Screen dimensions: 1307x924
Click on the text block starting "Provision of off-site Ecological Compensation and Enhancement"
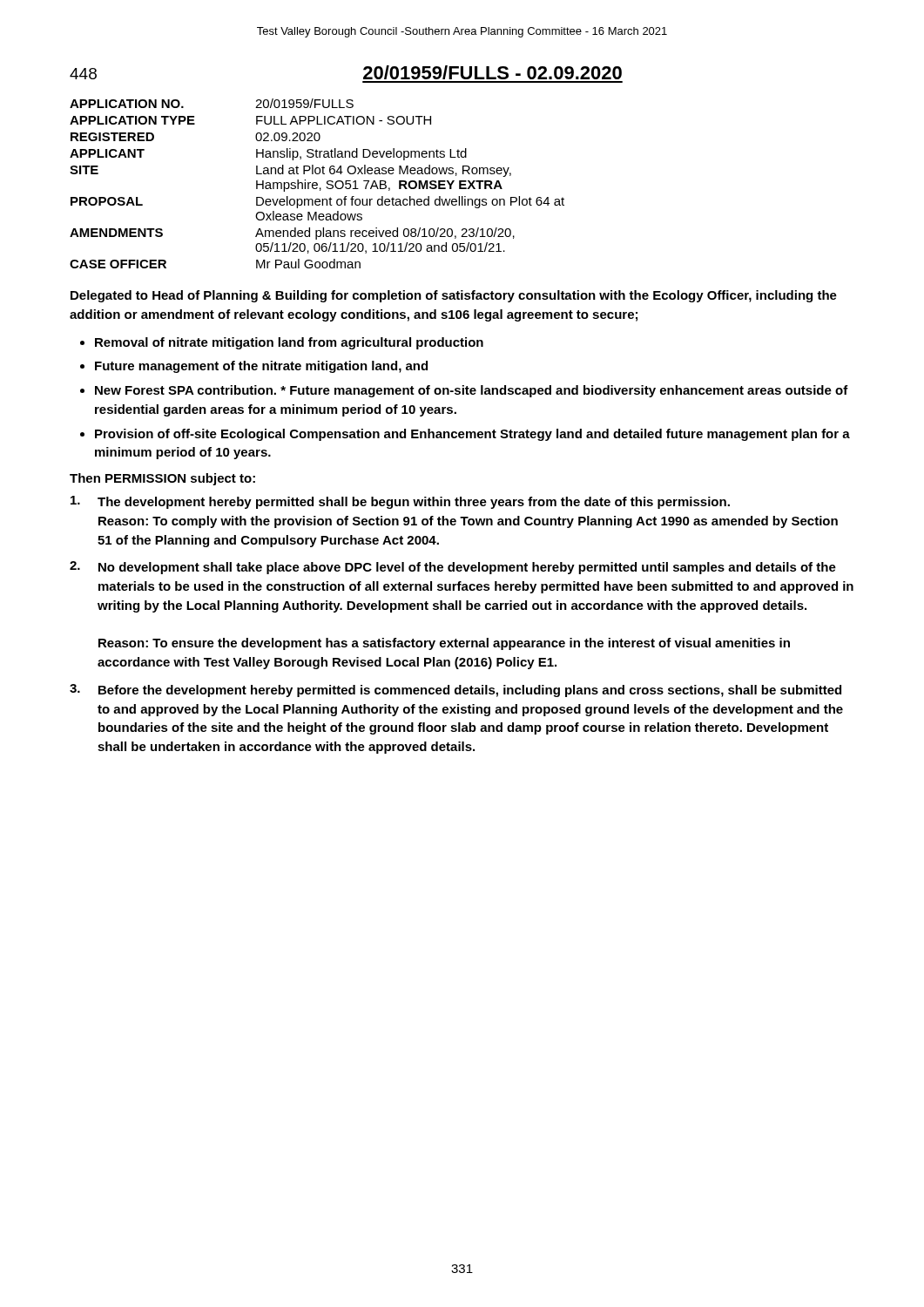472,443
